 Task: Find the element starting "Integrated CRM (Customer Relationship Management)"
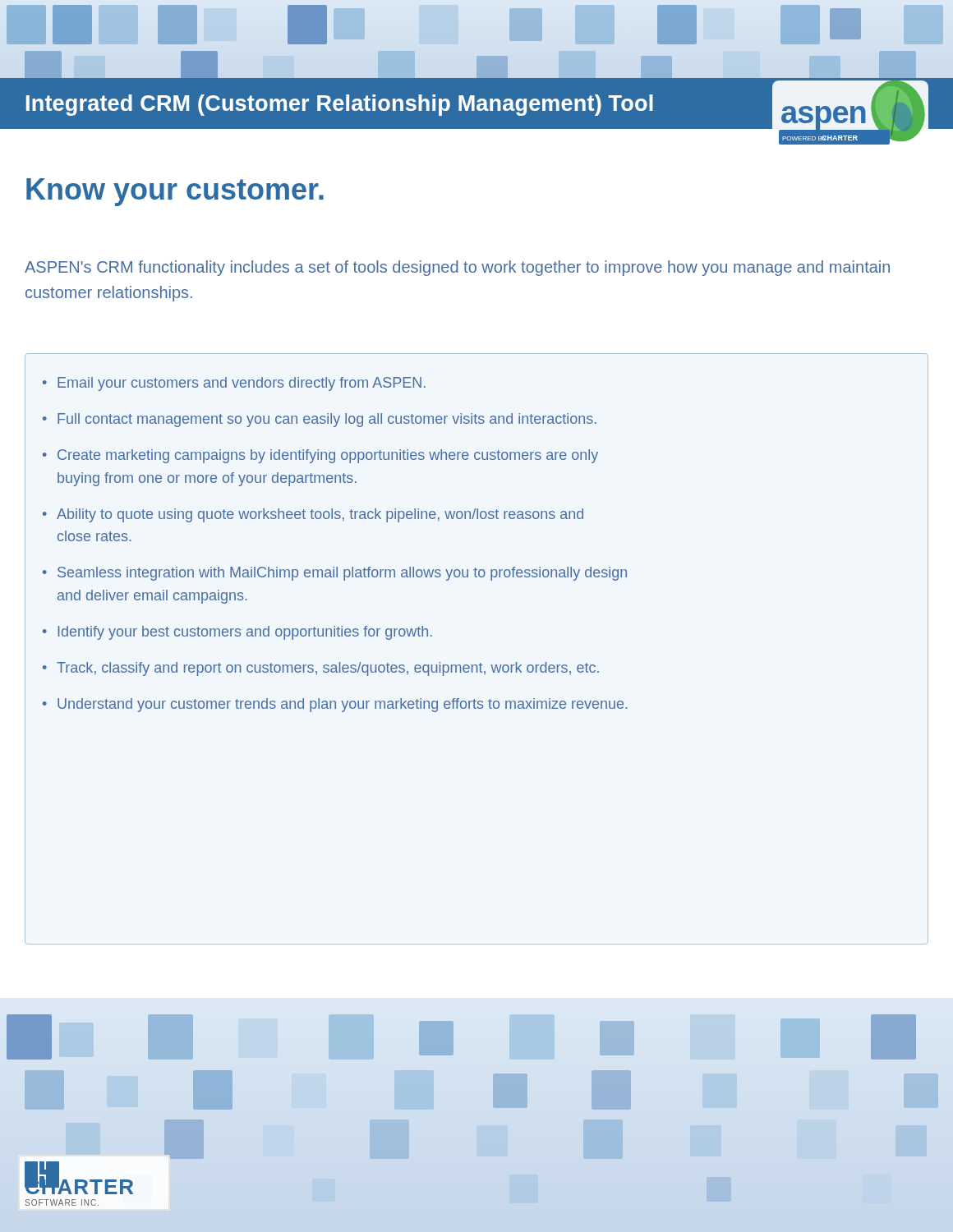[339, 103]
